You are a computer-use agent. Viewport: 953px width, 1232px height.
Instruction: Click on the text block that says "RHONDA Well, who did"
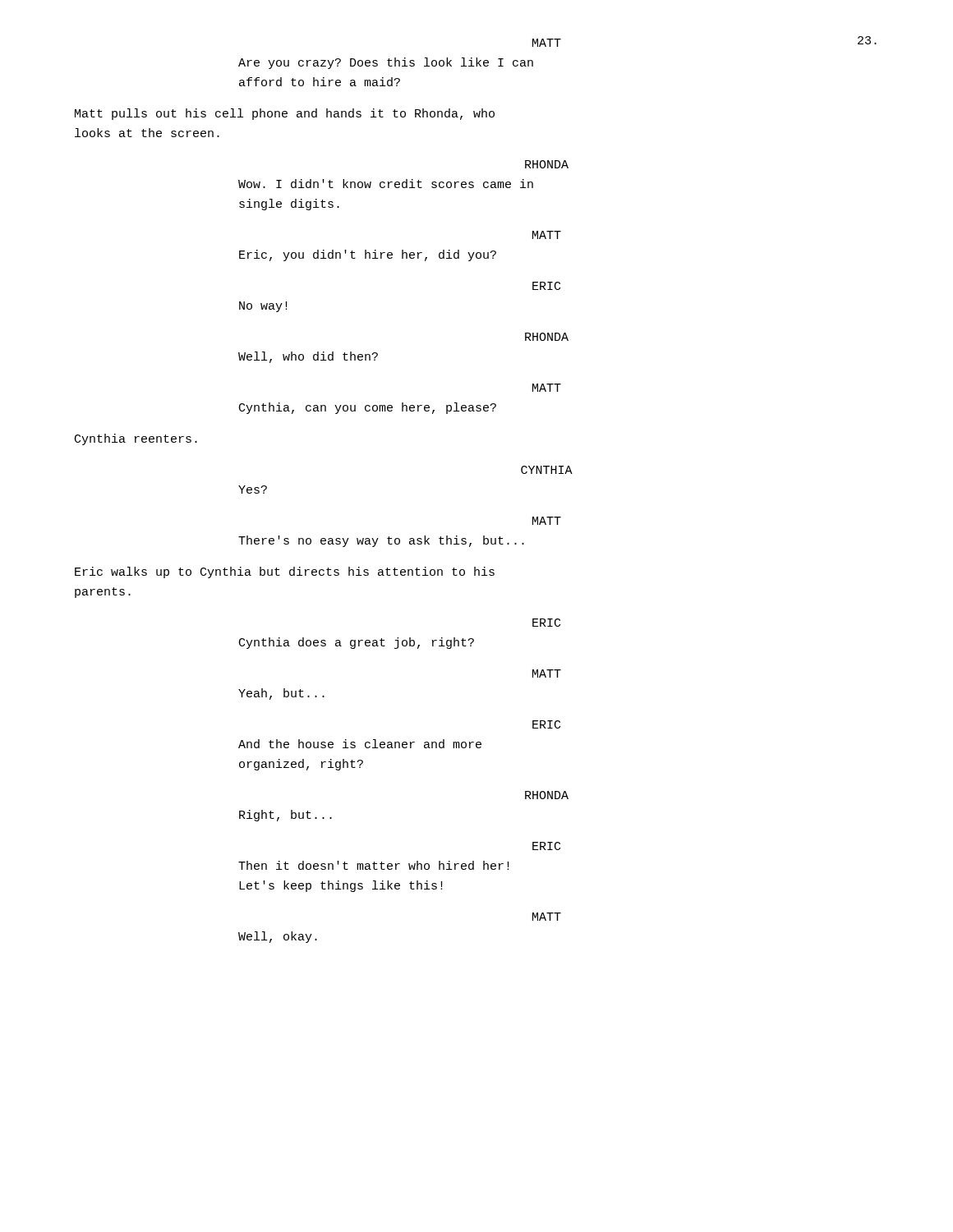point(546,348)
